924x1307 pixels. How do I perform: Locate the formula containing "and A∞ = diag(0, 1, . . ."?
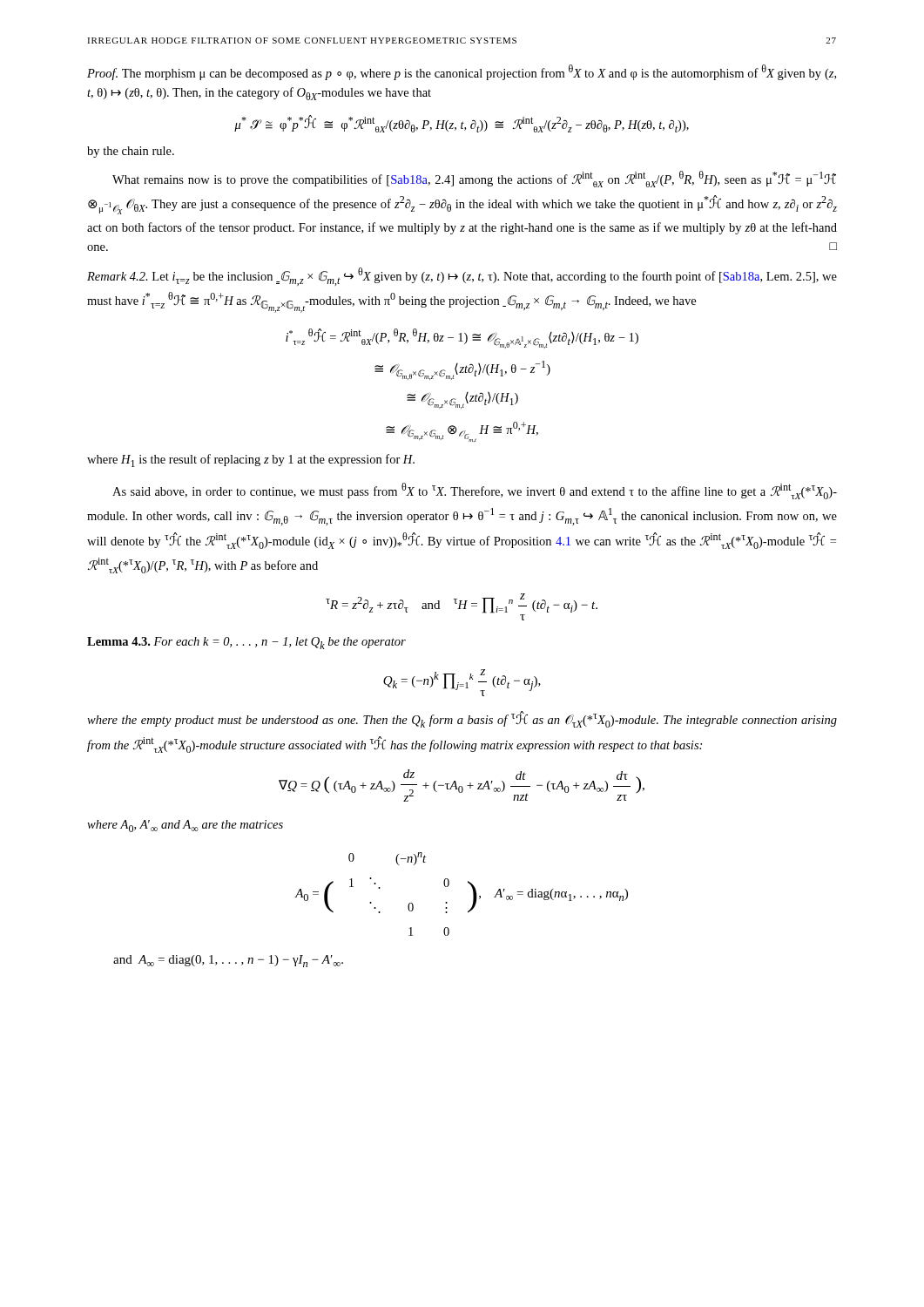(229, 961)
